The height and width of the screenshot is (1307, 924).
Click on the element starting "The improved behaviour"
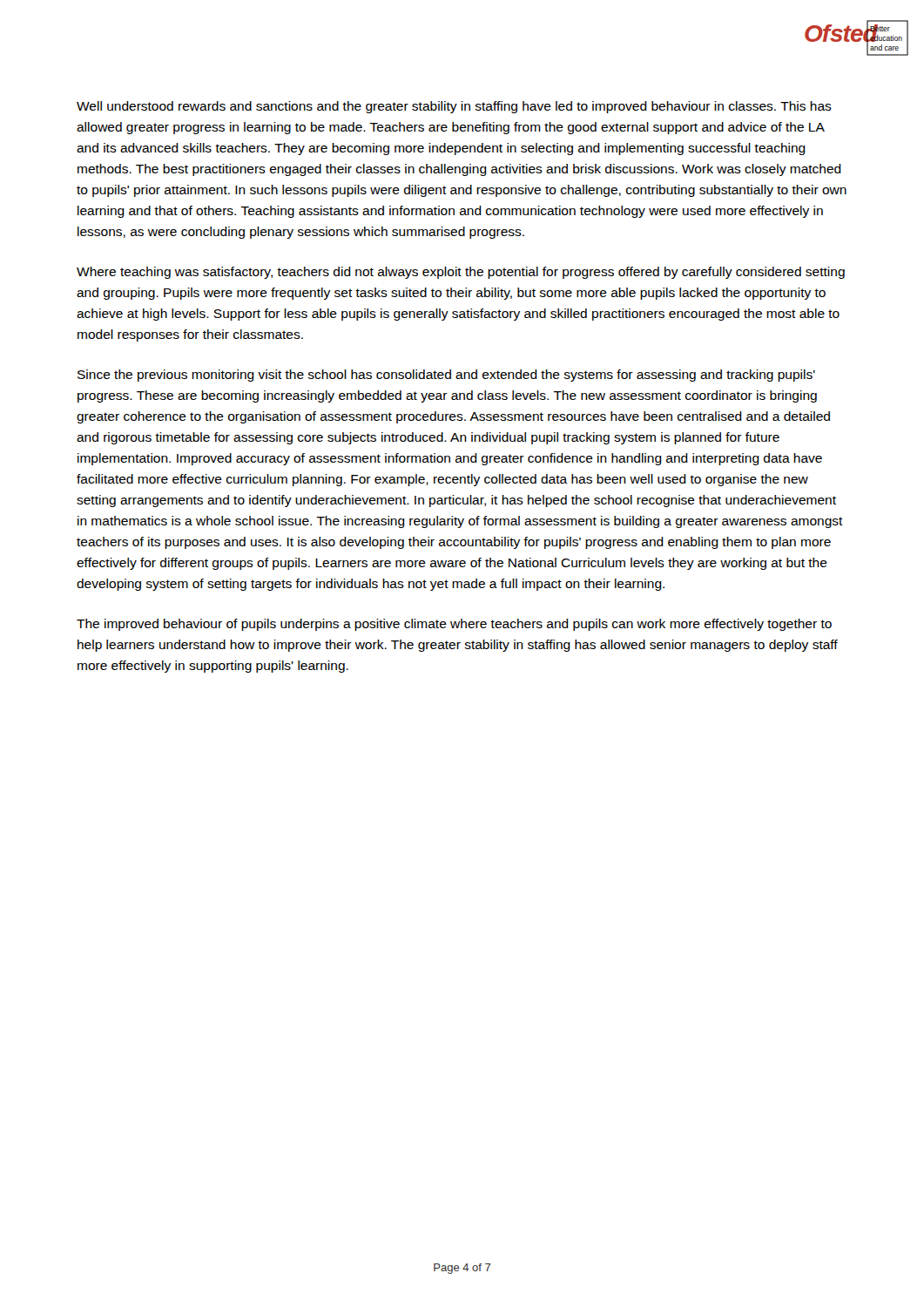462,645
